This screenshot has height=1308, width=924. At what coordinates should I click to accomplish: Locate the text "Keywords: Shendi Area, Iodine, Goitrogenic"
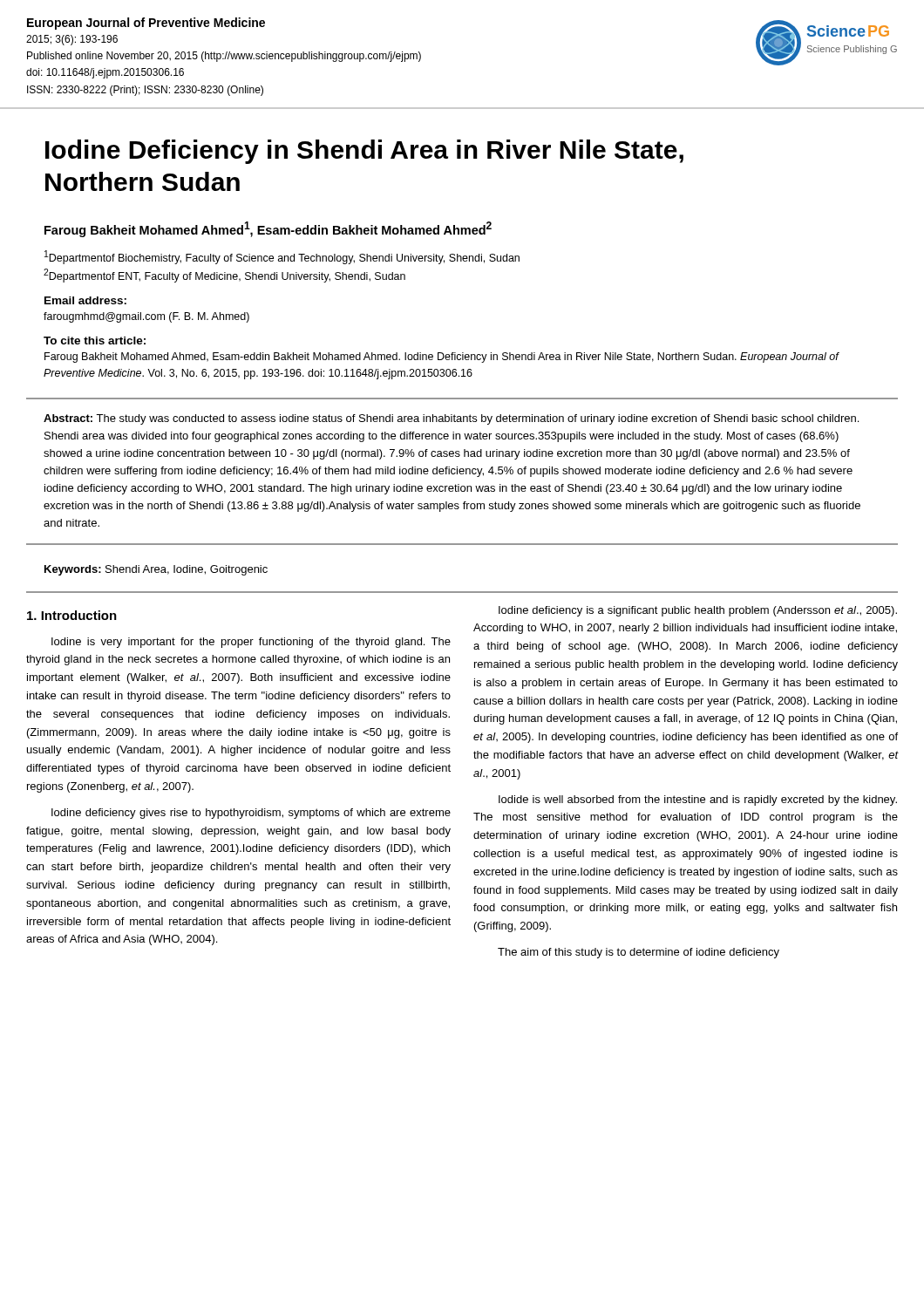click(x=156, y=569)
